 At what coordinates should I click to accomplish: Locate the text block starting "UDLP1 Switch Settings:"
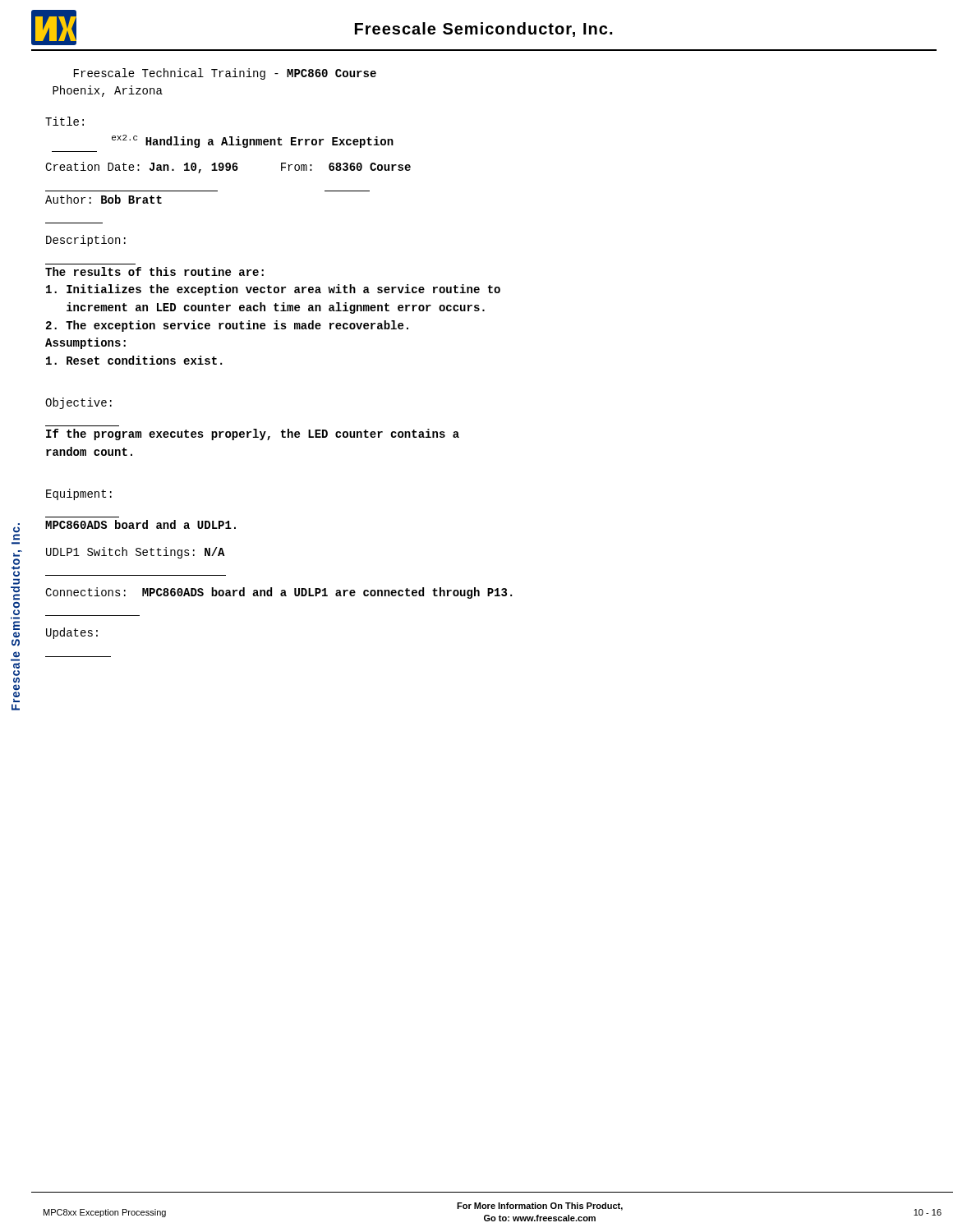[x=135, y=552]
